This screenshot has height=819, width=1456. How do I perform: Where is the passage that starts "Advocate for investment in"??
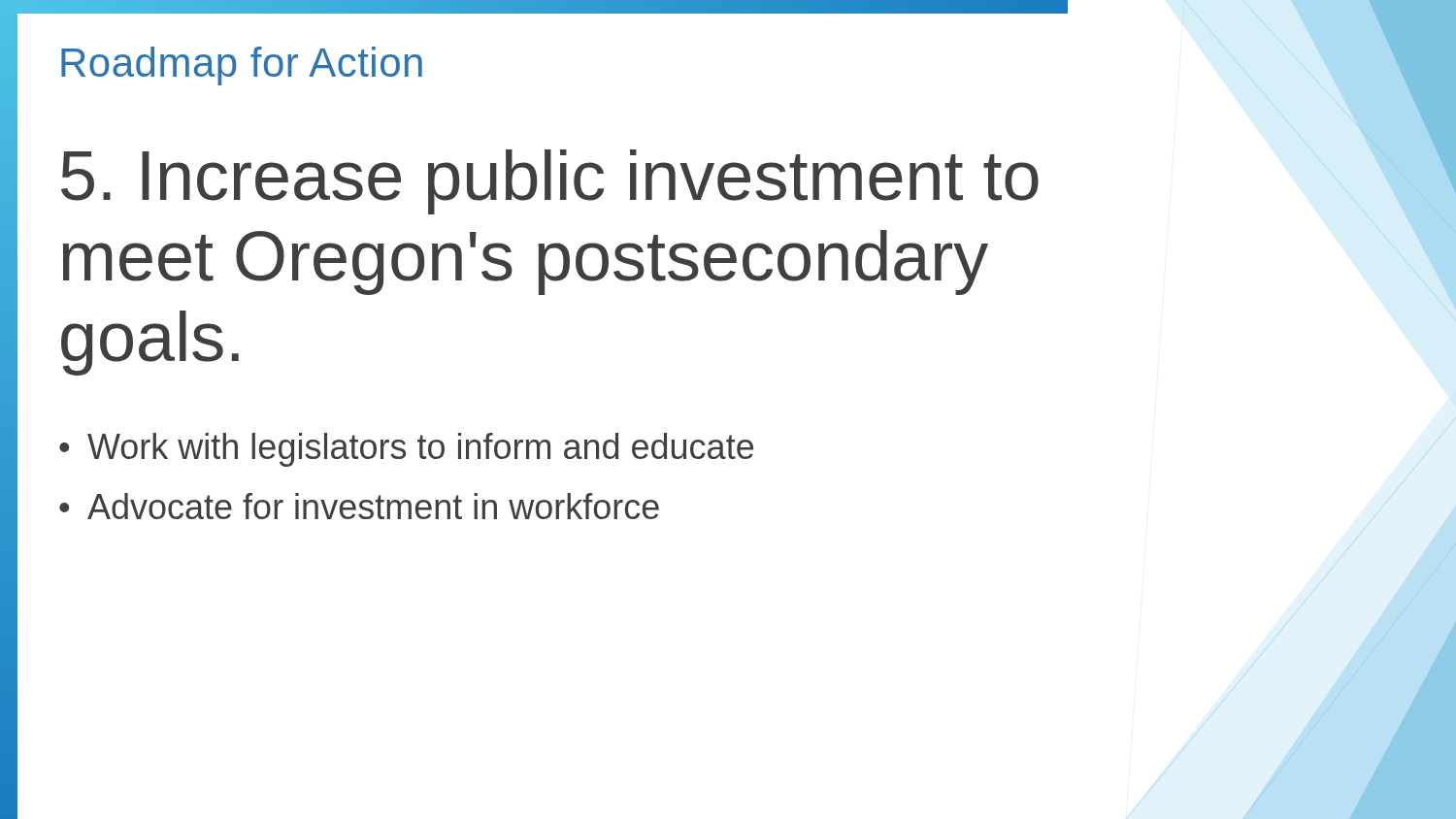[374, 507]
